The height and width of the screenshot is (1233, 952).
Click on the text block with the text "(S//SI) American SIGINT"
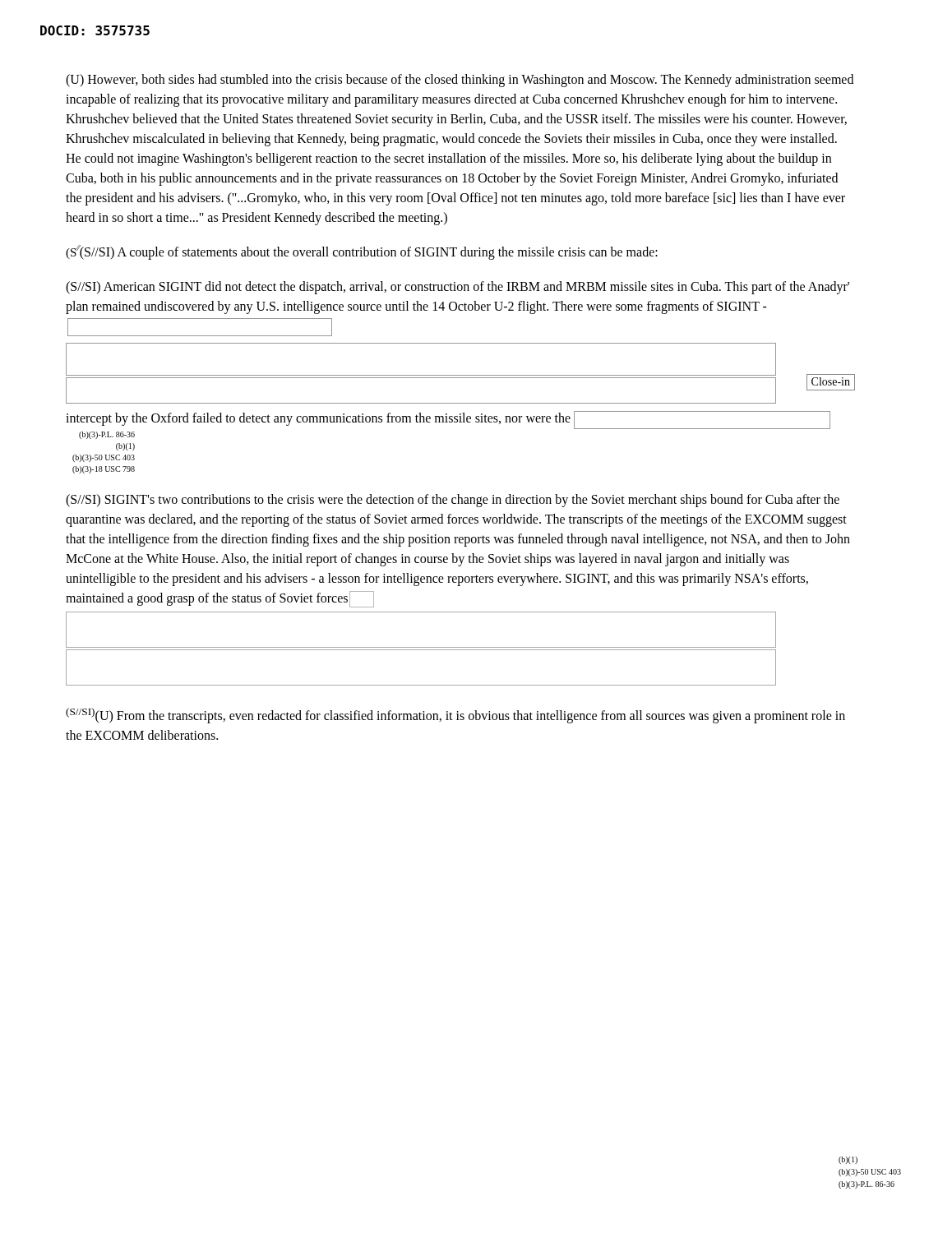click(x=458, y=308)
